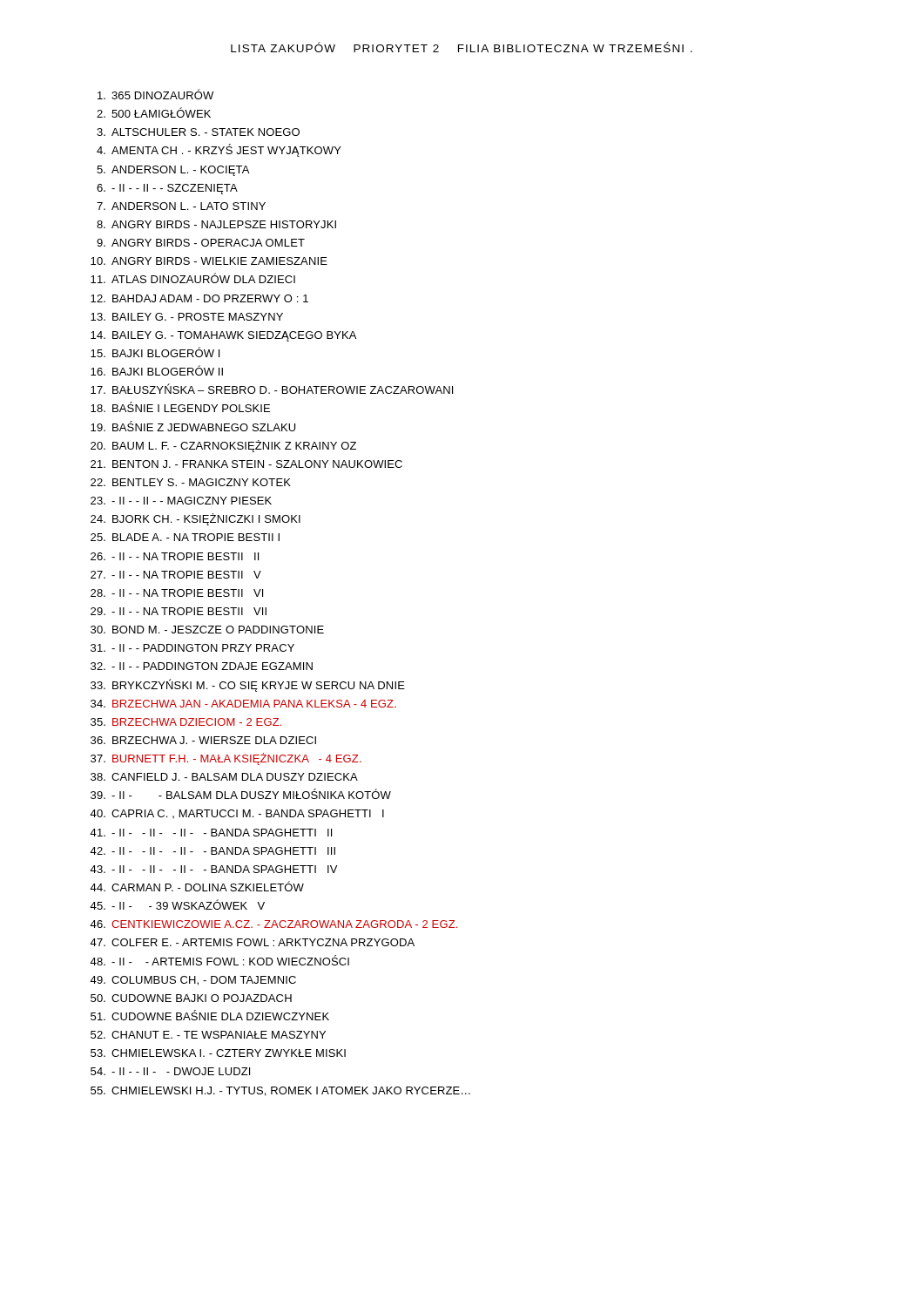The image size is (924, 1307).
Task: Find the list item that says "7.ANDERSON L. - LATO STINY"
Action: click(181, 206)
